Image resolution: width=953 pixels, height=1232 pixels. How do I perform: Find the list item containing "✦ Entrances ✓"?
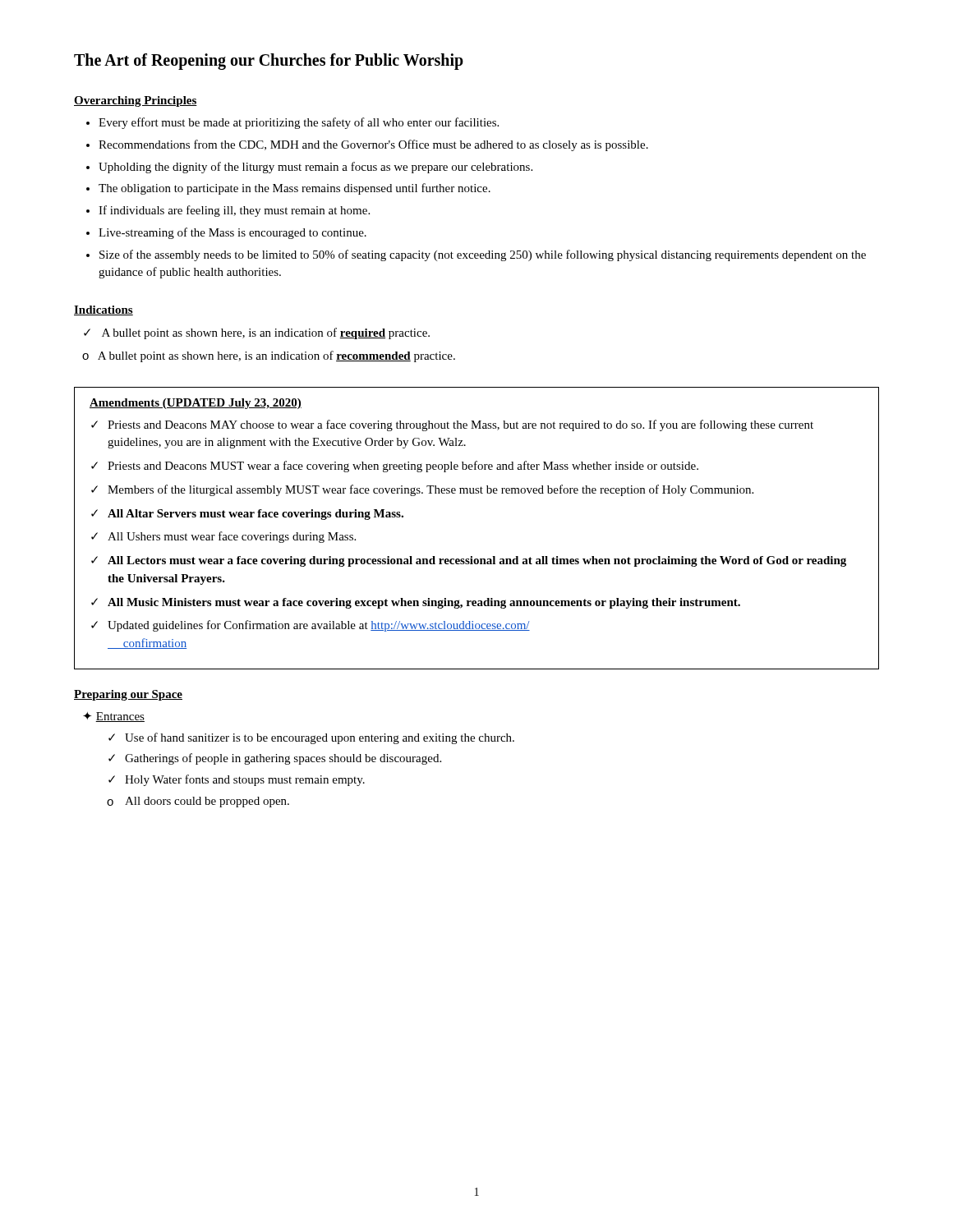click(x=114, y=717)
